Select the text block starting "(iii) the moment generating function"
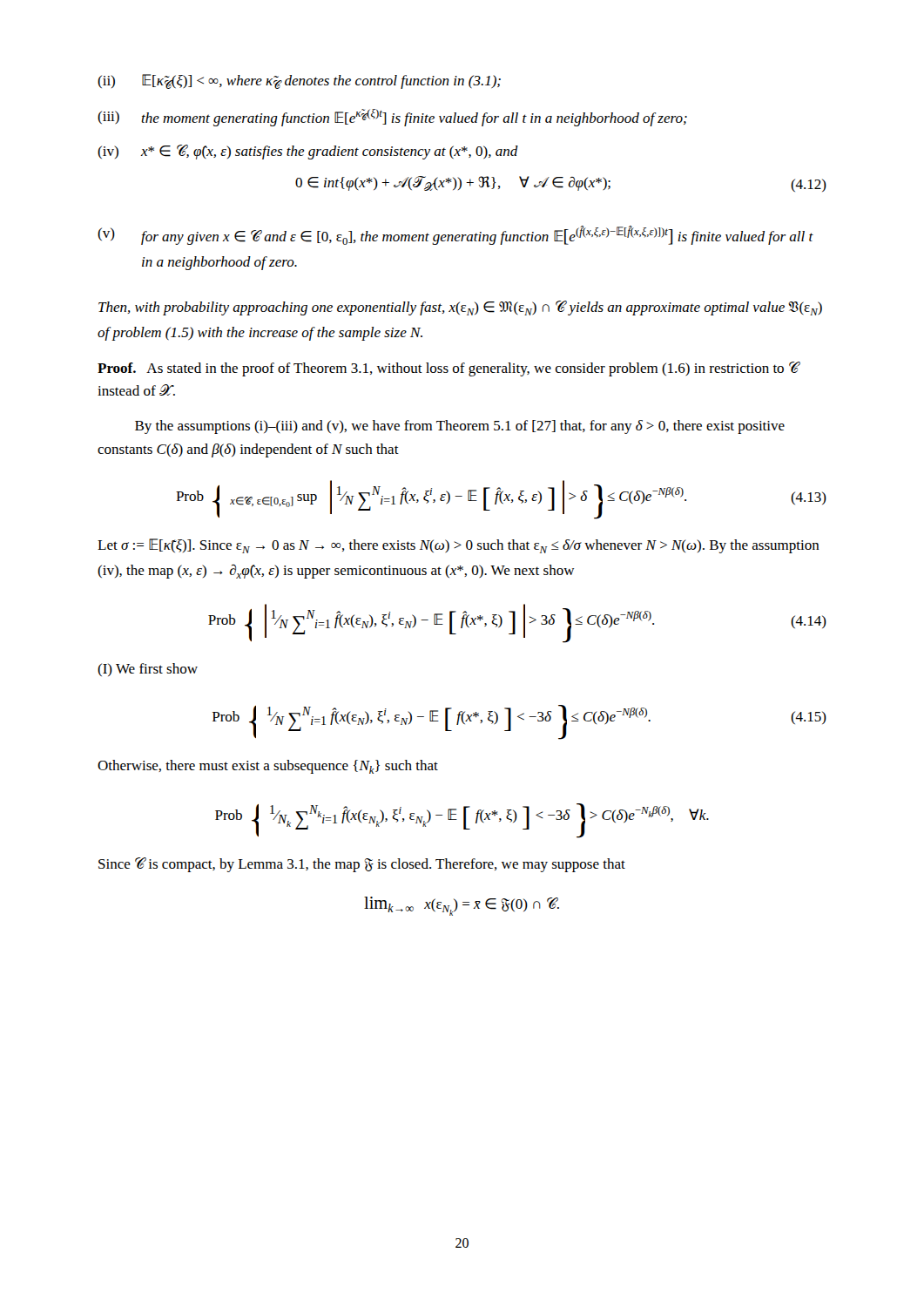924x1307 pixels. pos(462,118)
